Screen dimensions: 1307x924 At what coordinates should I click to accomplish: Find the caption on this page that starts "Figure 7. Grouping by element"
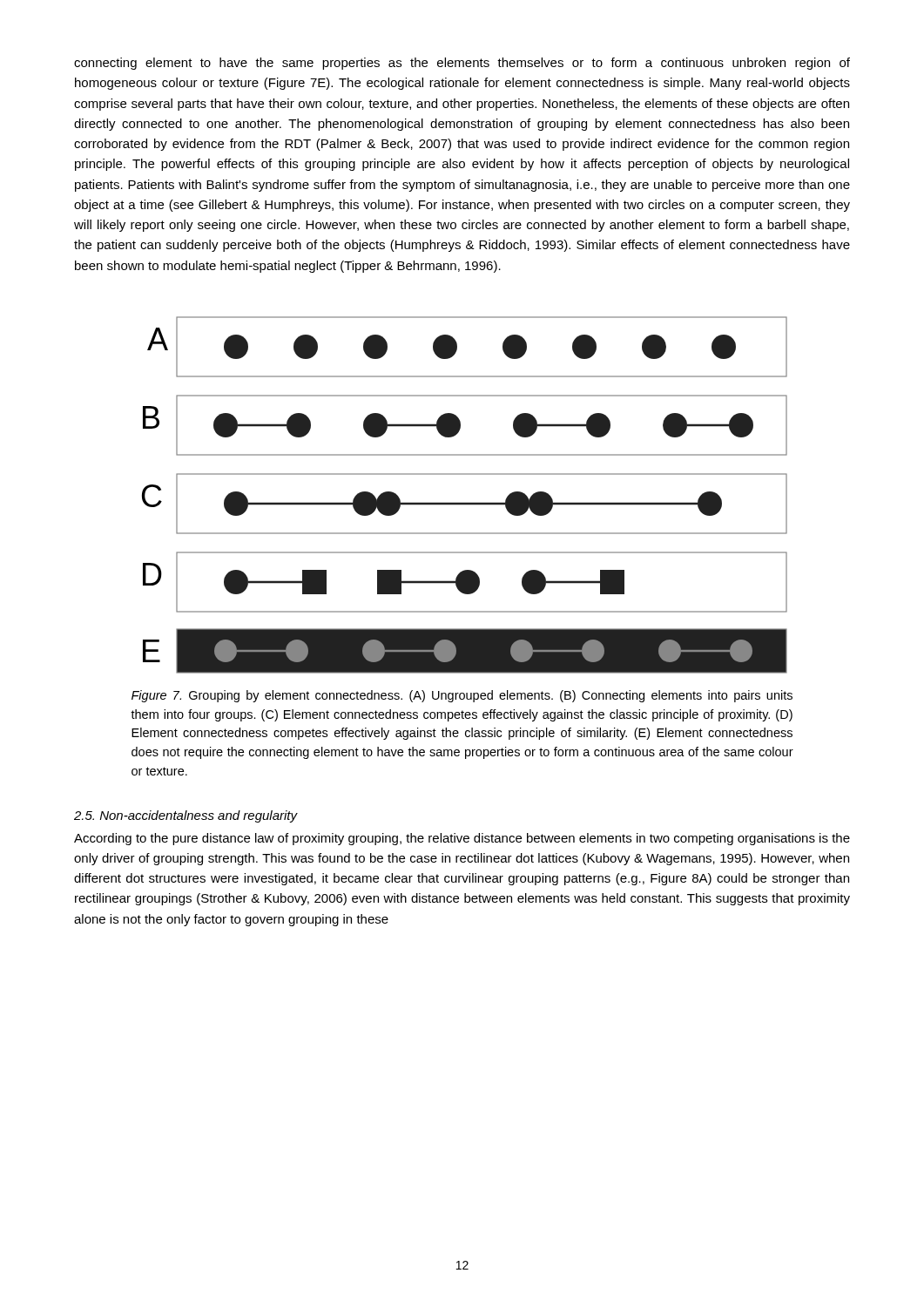462,733
